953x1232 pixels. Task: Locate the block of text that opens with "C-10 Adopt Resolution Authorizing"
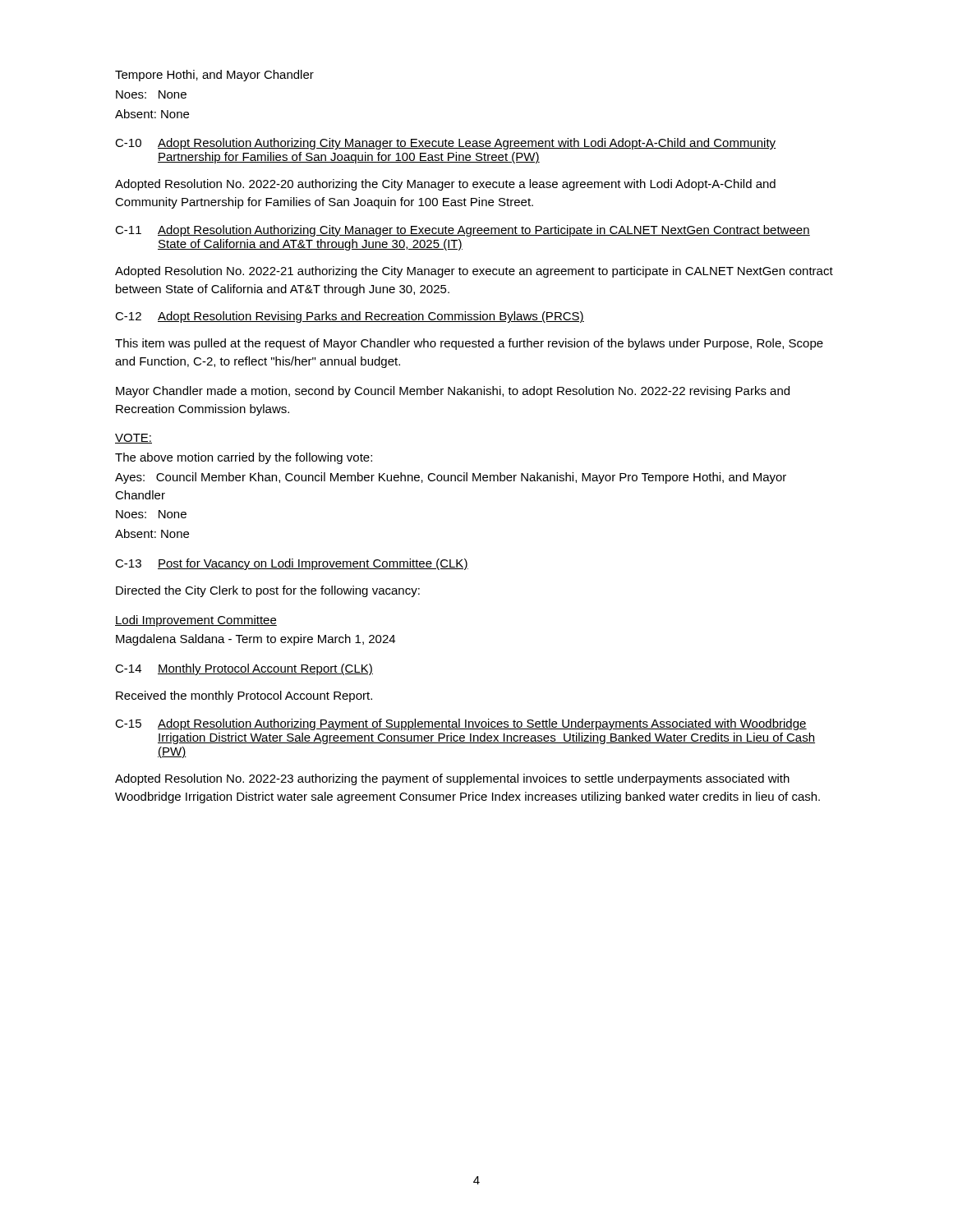click(x=476, y=150)
